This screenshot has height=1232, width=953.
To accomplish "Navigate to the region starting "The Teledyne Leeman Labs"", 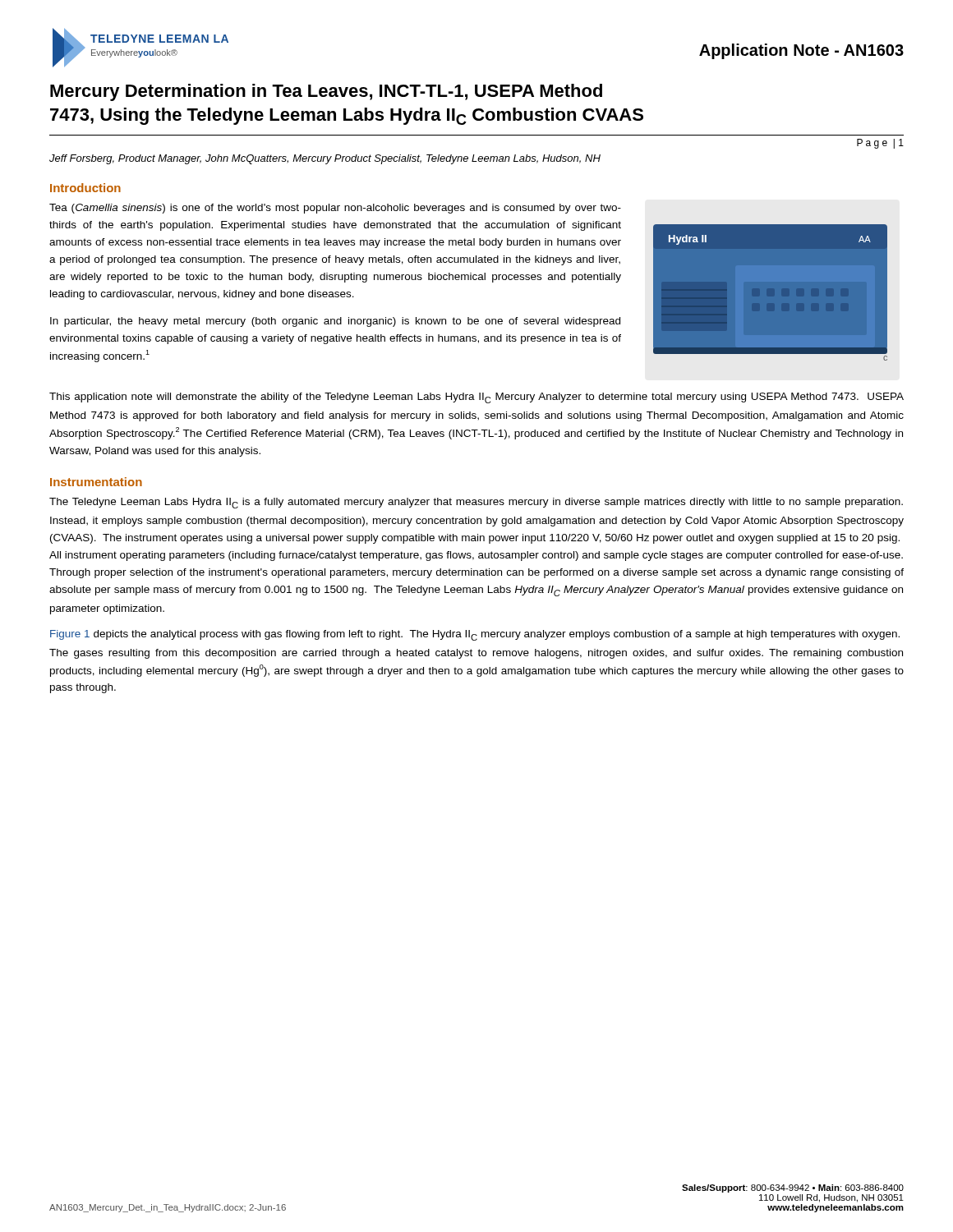I will [476, 555].
